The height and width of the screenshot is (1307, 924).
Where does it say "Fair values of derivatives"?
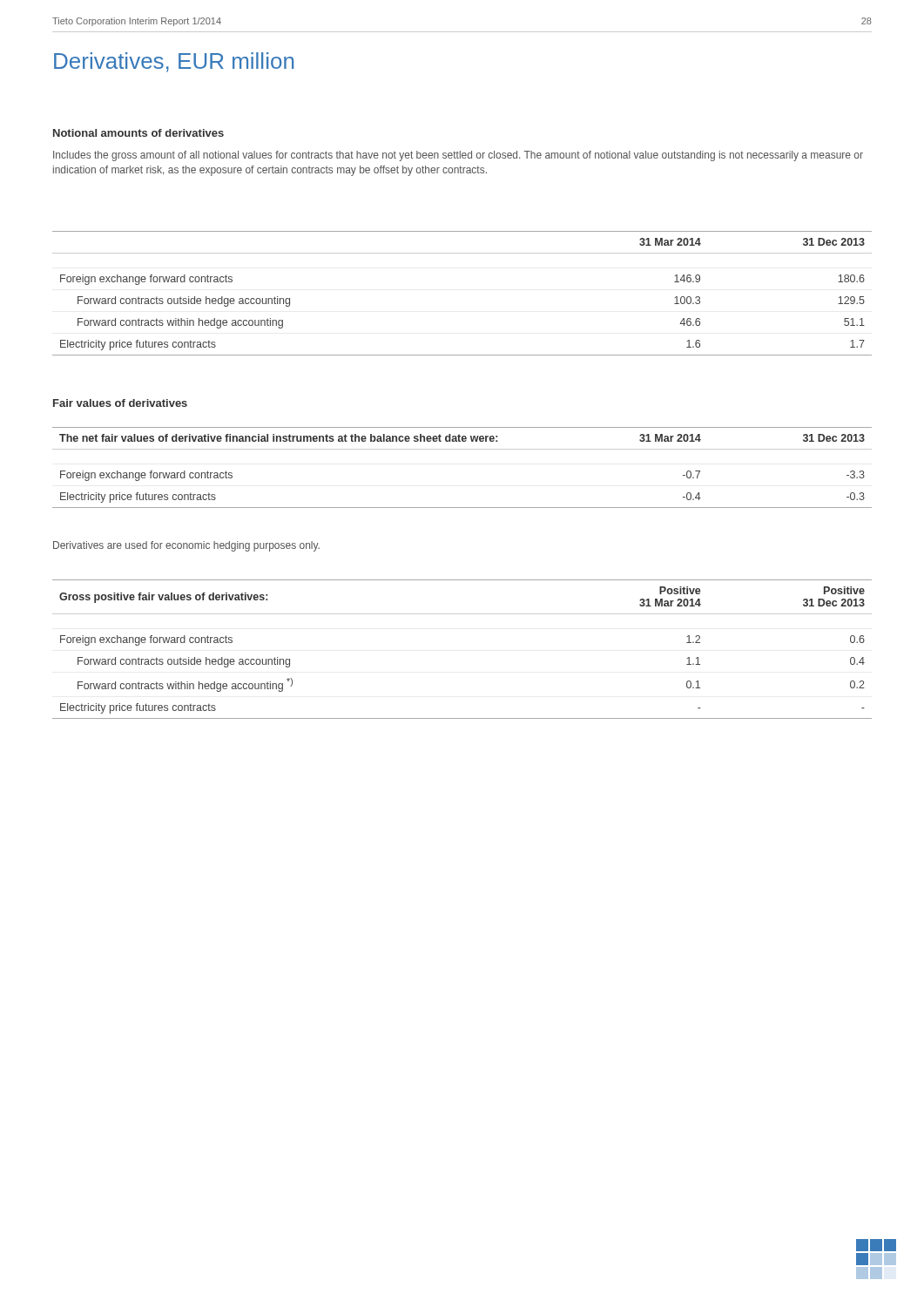[x=120, y=403]
